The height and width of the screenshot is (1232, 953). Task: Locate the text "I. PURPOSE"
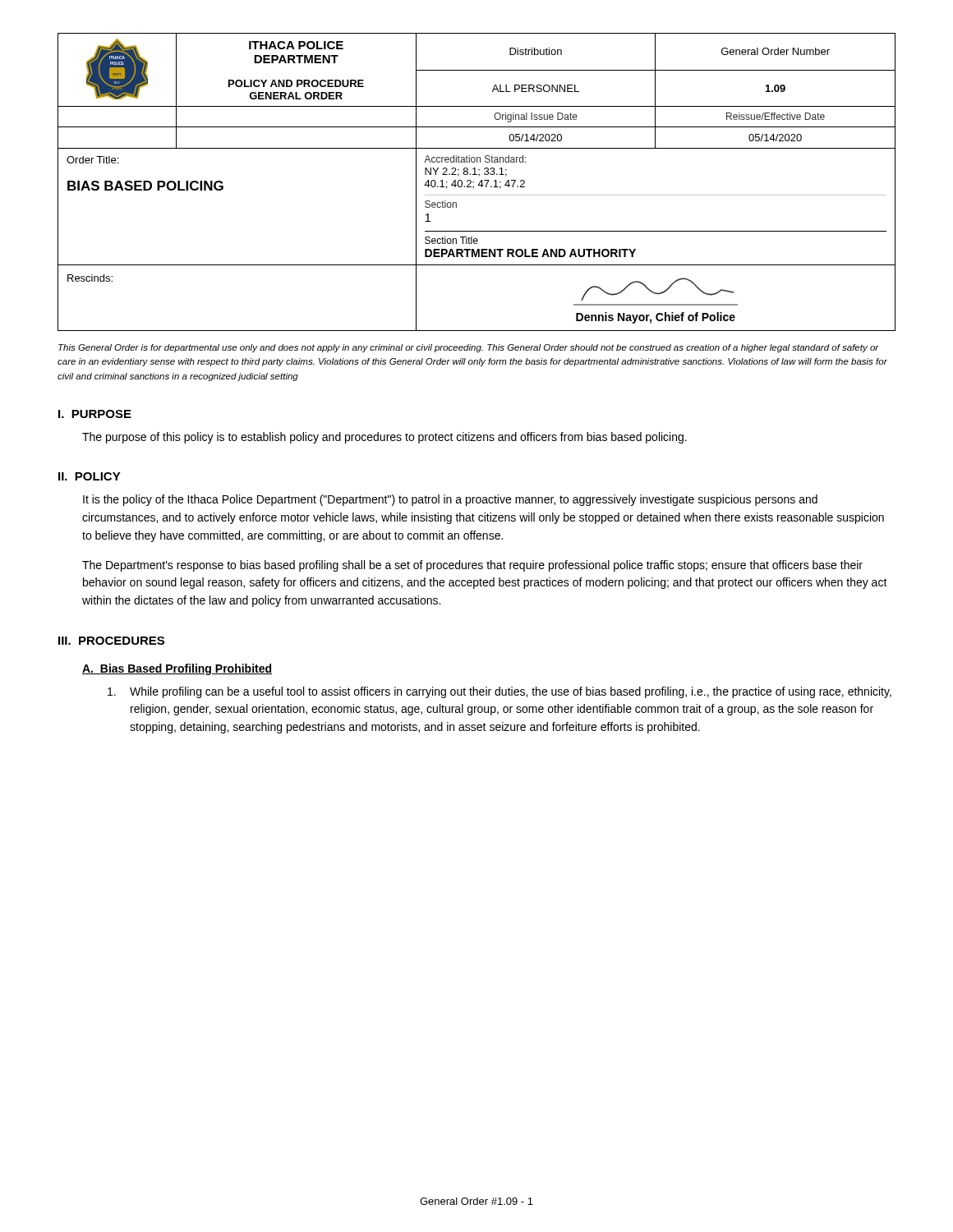click(94, 413)
